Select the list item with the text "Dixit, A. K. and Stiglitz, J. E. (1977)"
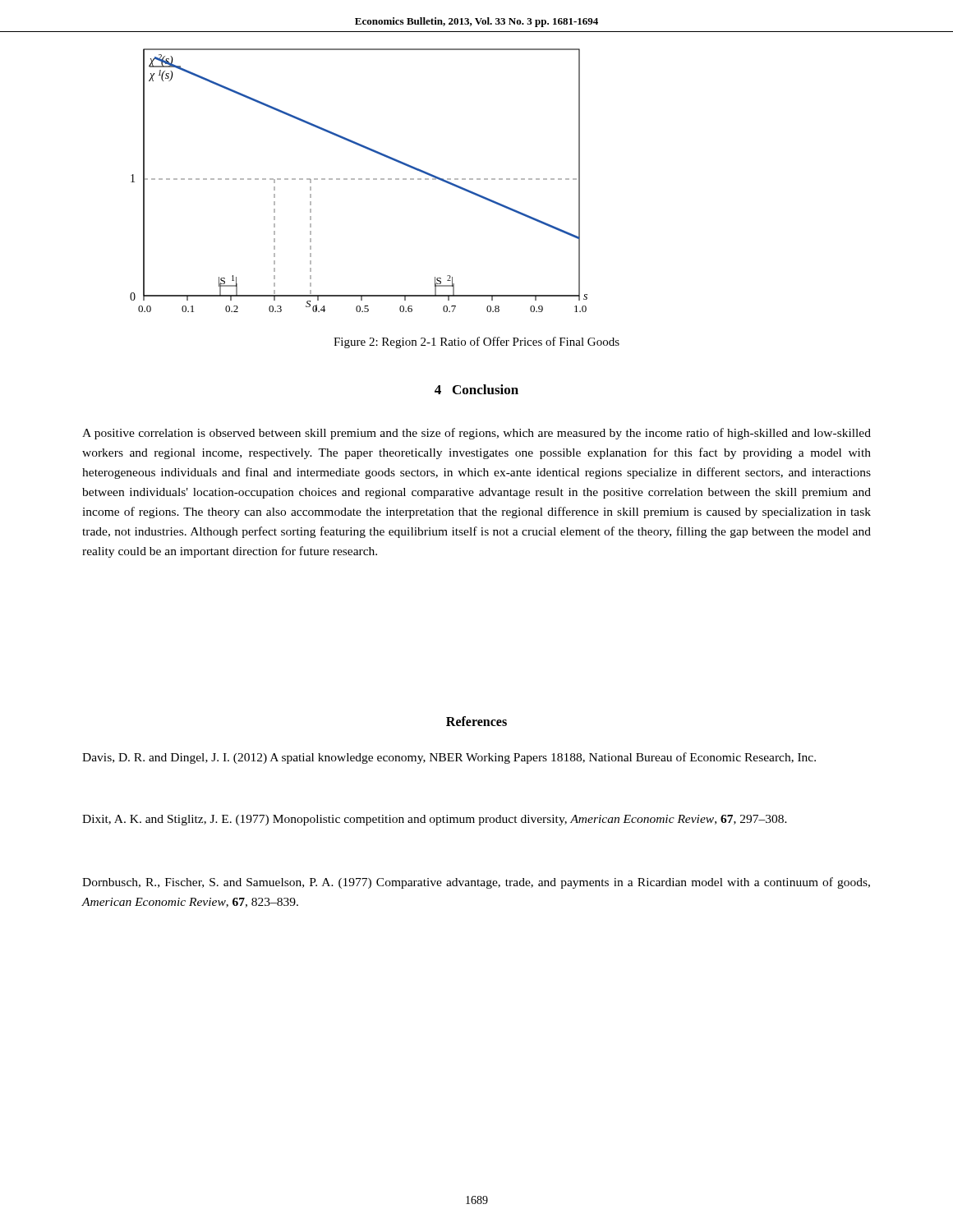 click(x=435, y=818)
